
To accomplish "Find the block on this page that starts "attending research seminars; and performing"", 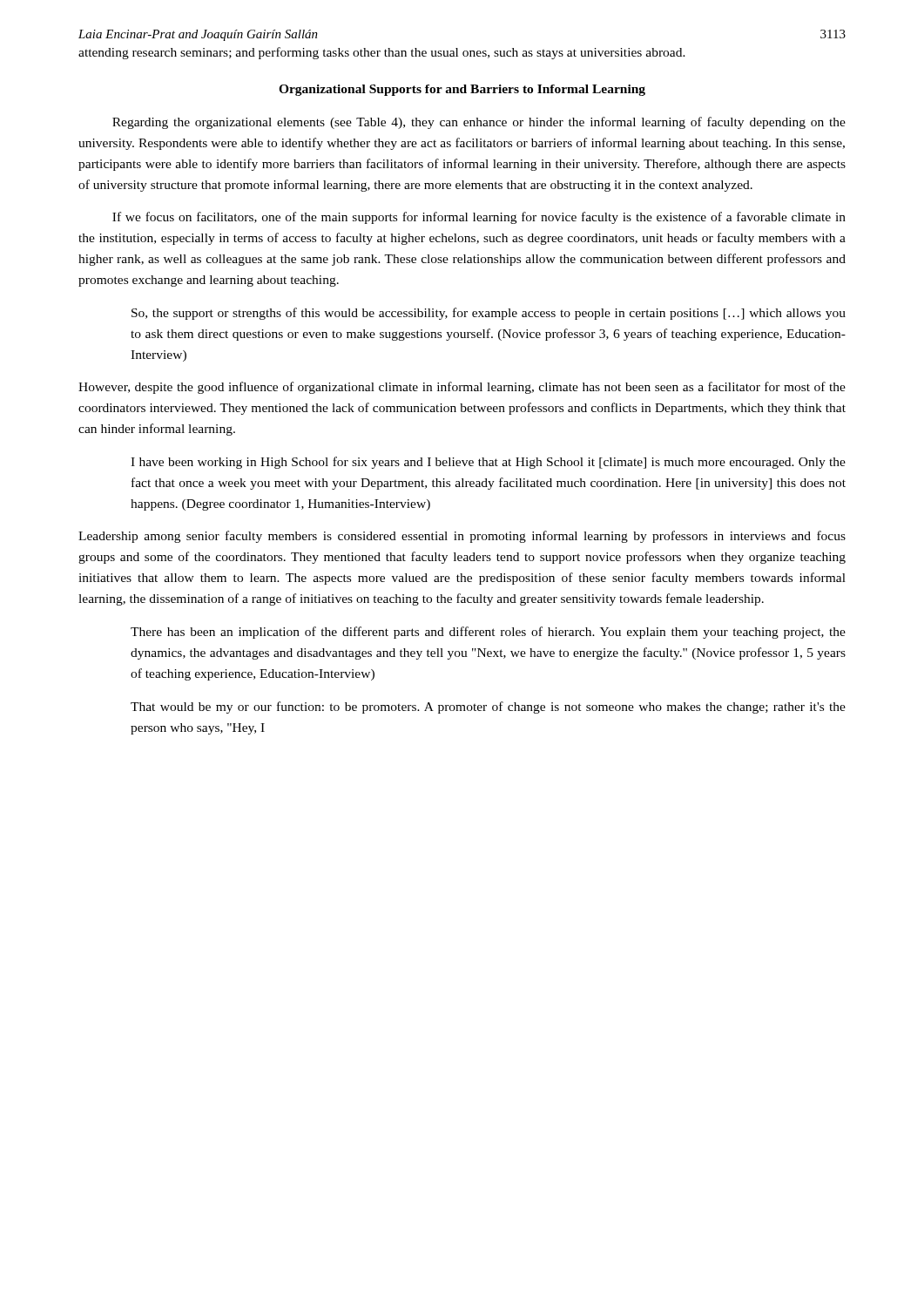I will click(x=462, y=52).
